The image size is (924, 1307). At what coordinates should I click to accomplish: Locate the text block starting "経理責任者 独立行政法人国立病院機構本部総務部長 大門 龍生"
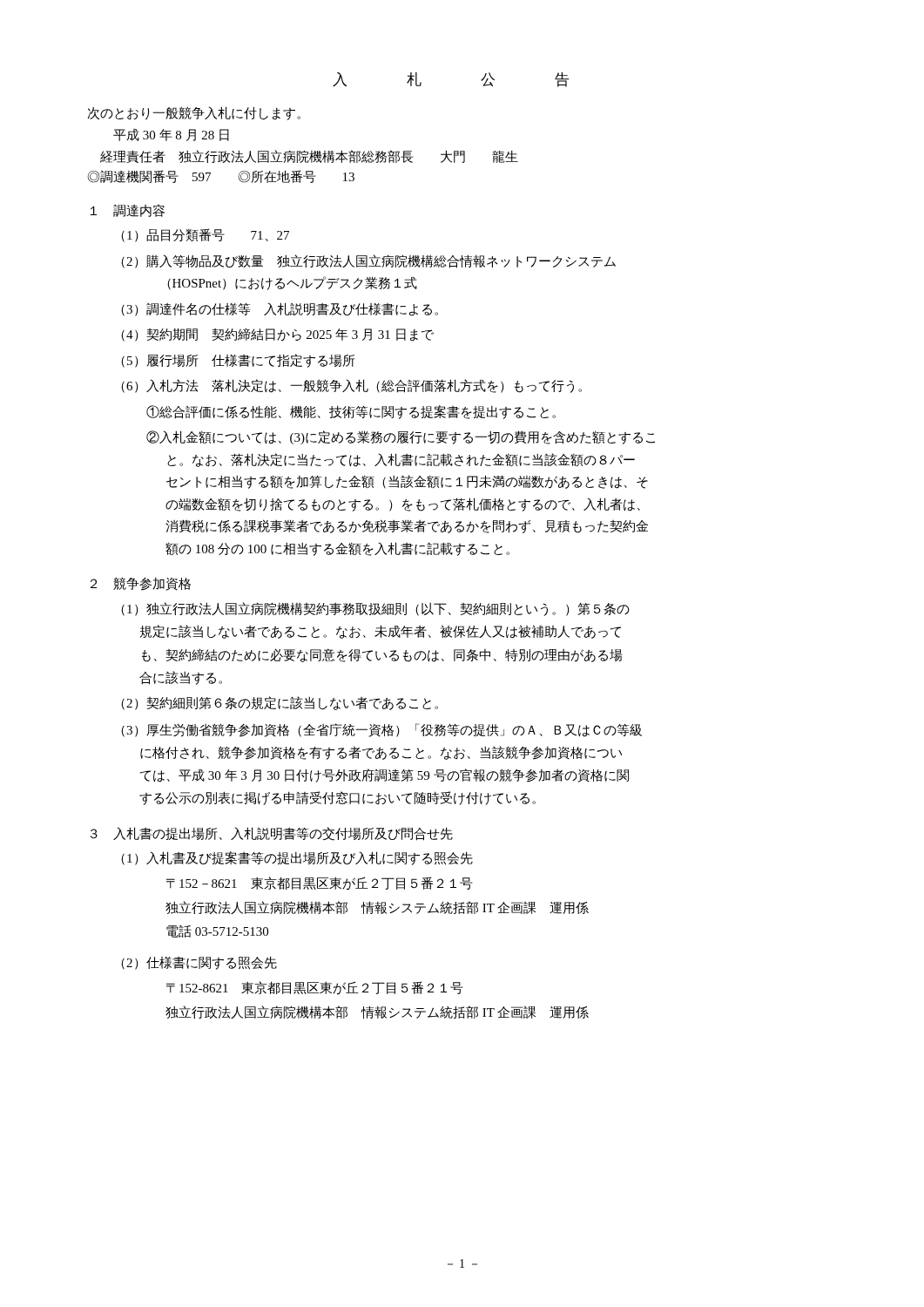click(x=303, y=157)
